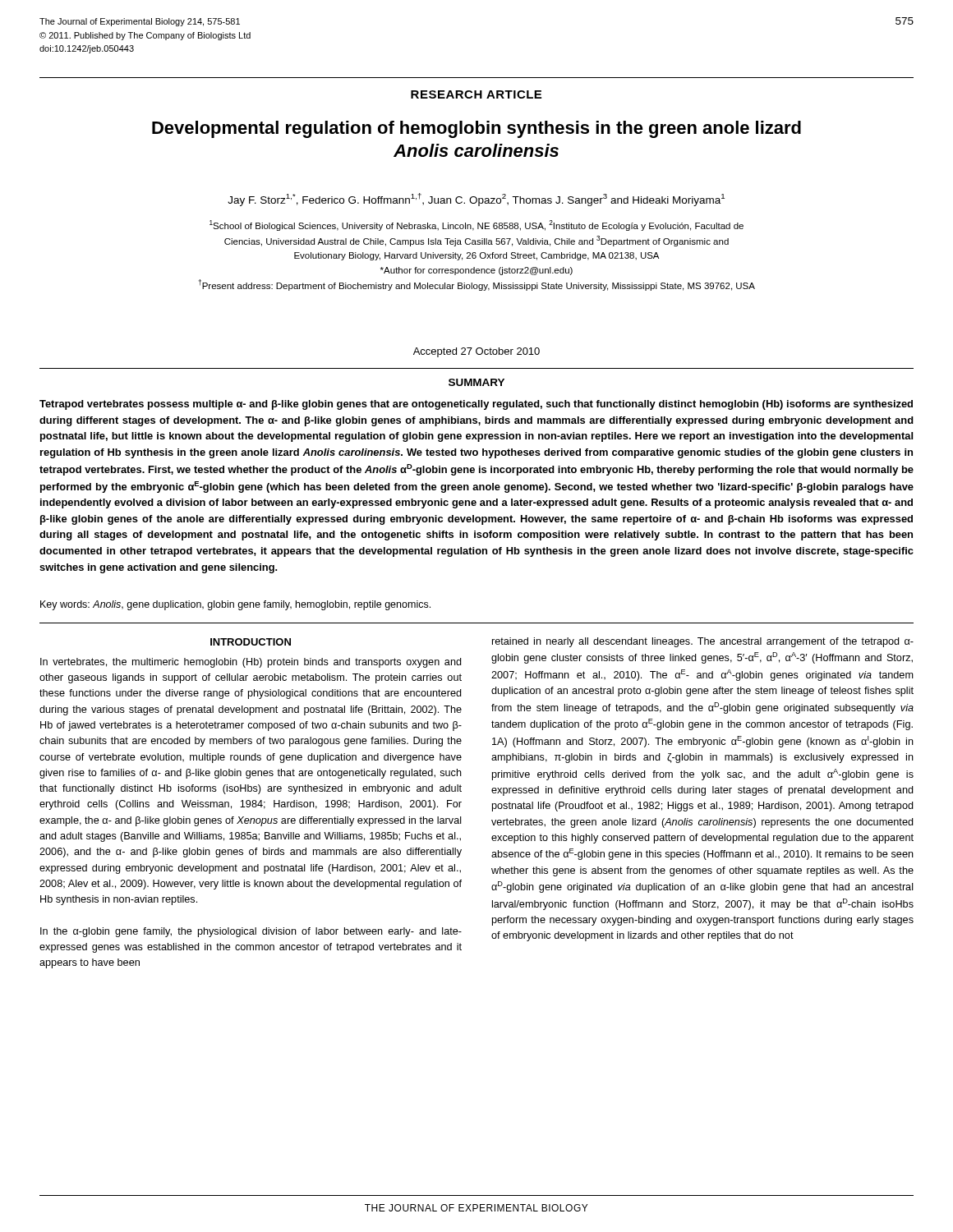
Task: Select the section header containing "RESEARCH ARTICLE"
Action: (476, 94)
